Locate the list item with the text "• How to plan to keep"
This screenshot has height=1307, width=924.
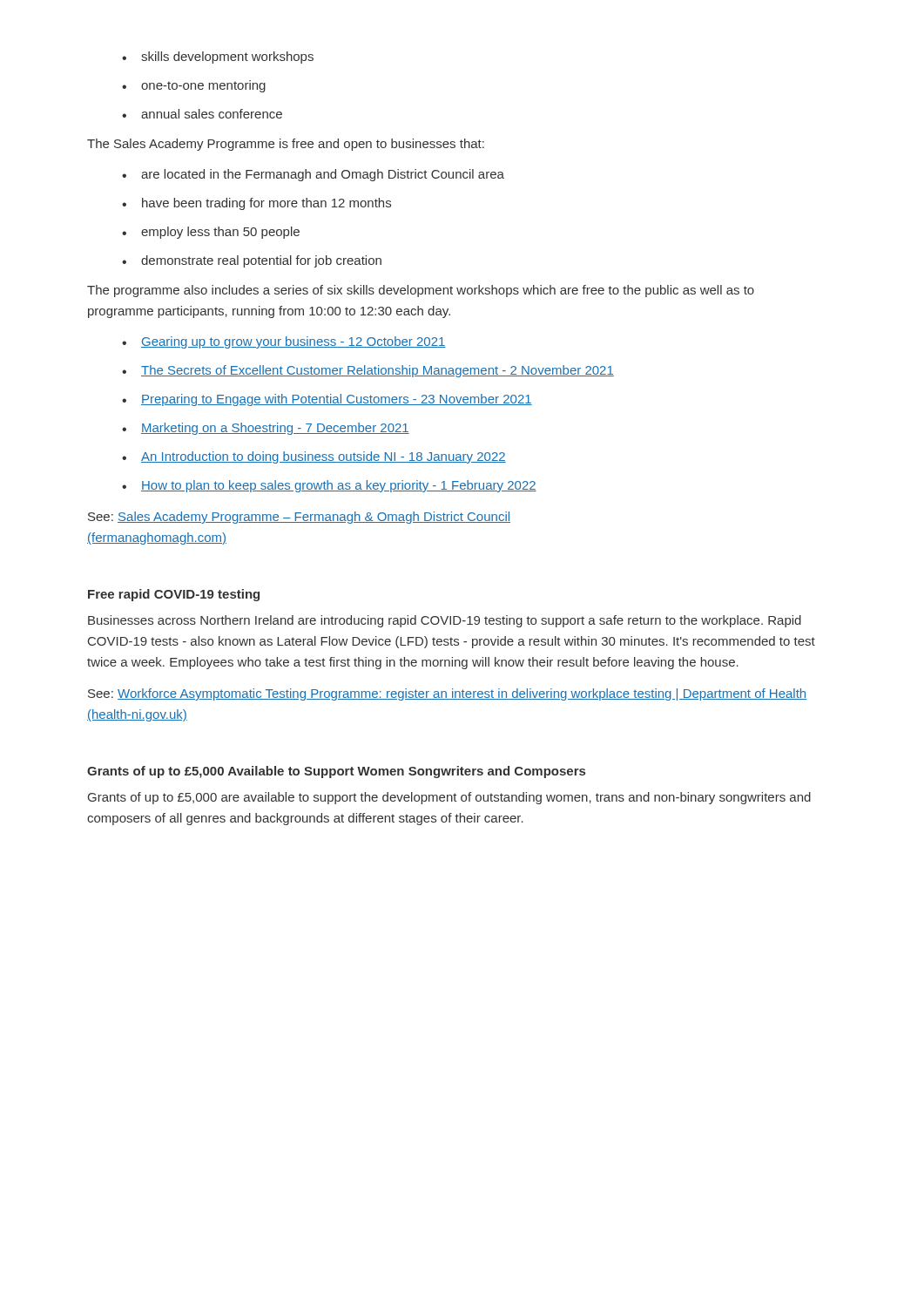pos(471,487)
